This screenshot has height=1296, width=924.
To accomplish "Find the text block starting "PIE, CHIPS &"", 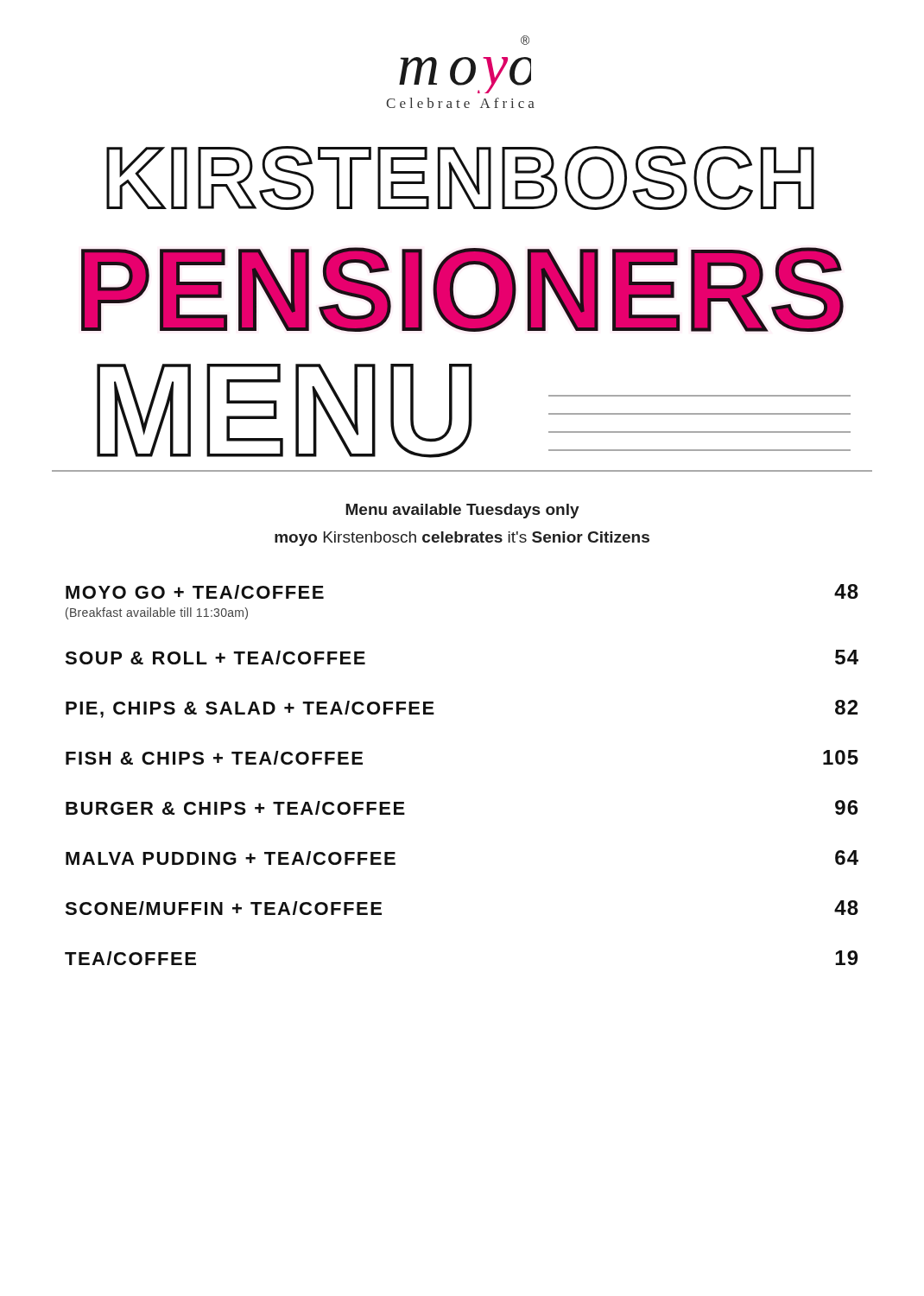I will click(x=253, y=709).
